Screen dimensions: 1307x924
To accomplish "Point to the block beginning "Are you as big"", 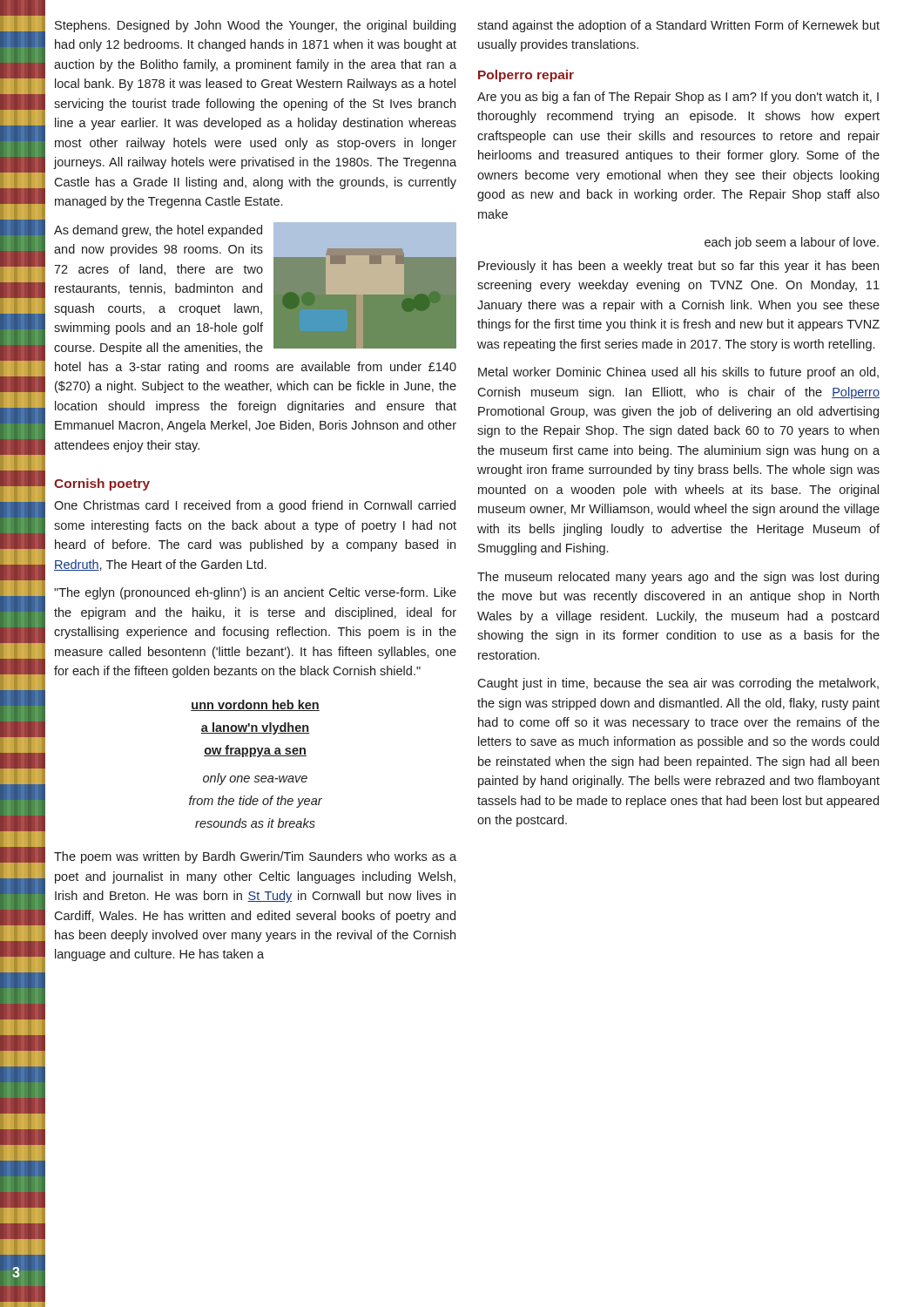I will point(678,156).
